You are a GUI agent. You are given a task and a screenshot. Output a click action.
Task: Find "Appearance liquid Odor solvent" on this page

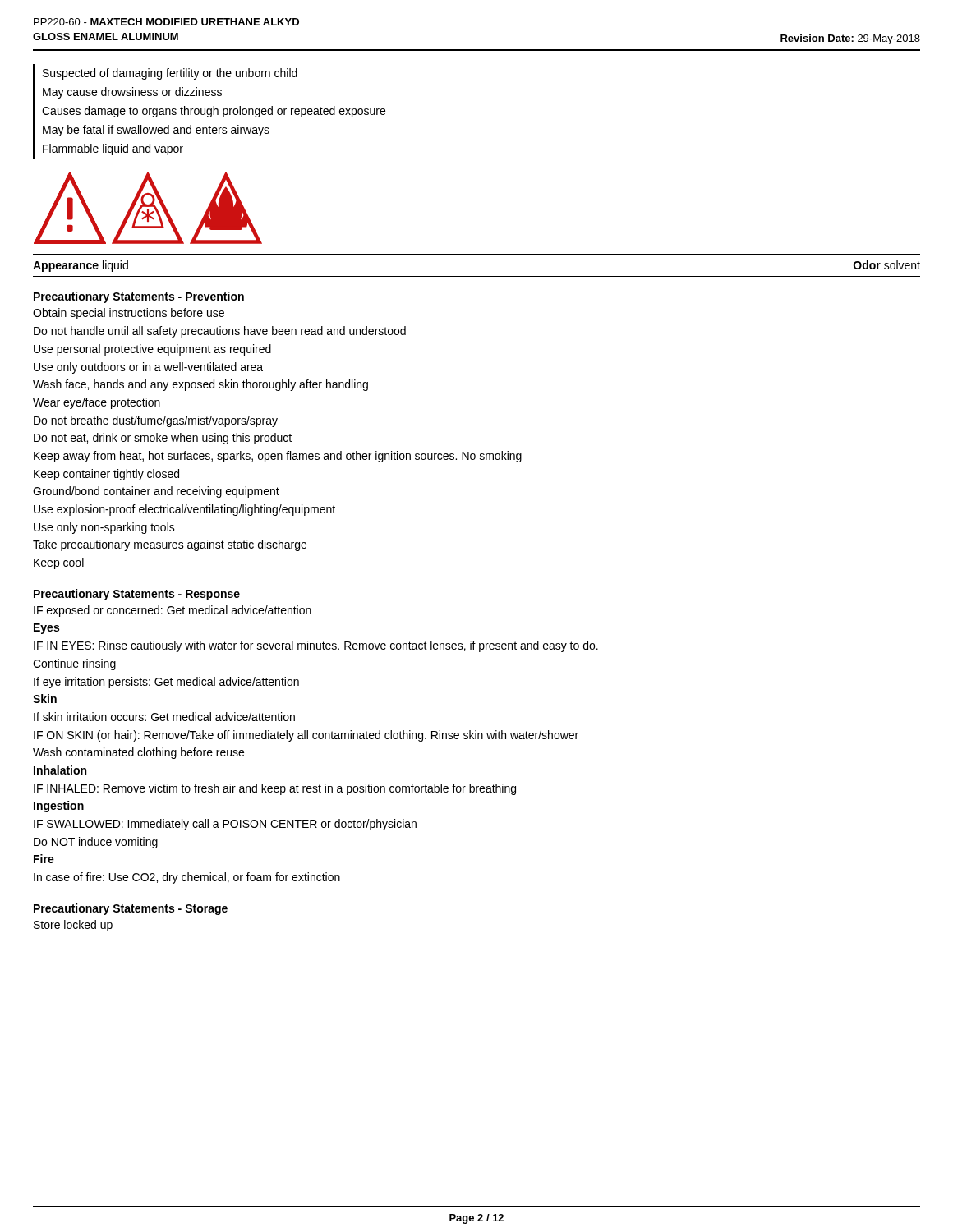[476, 266]
